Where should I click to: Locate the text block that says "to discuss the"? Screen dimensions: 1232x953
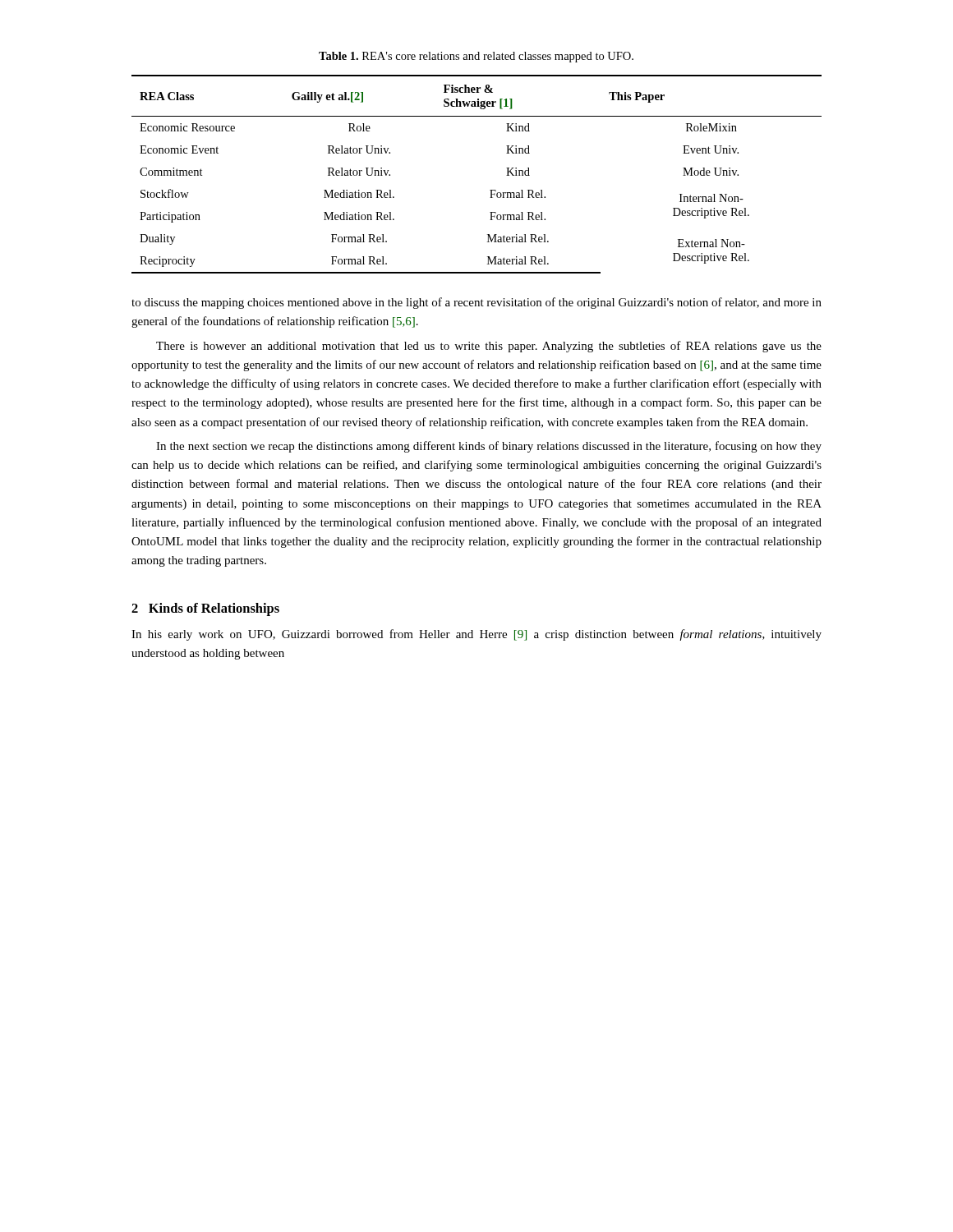click(476, 312)
